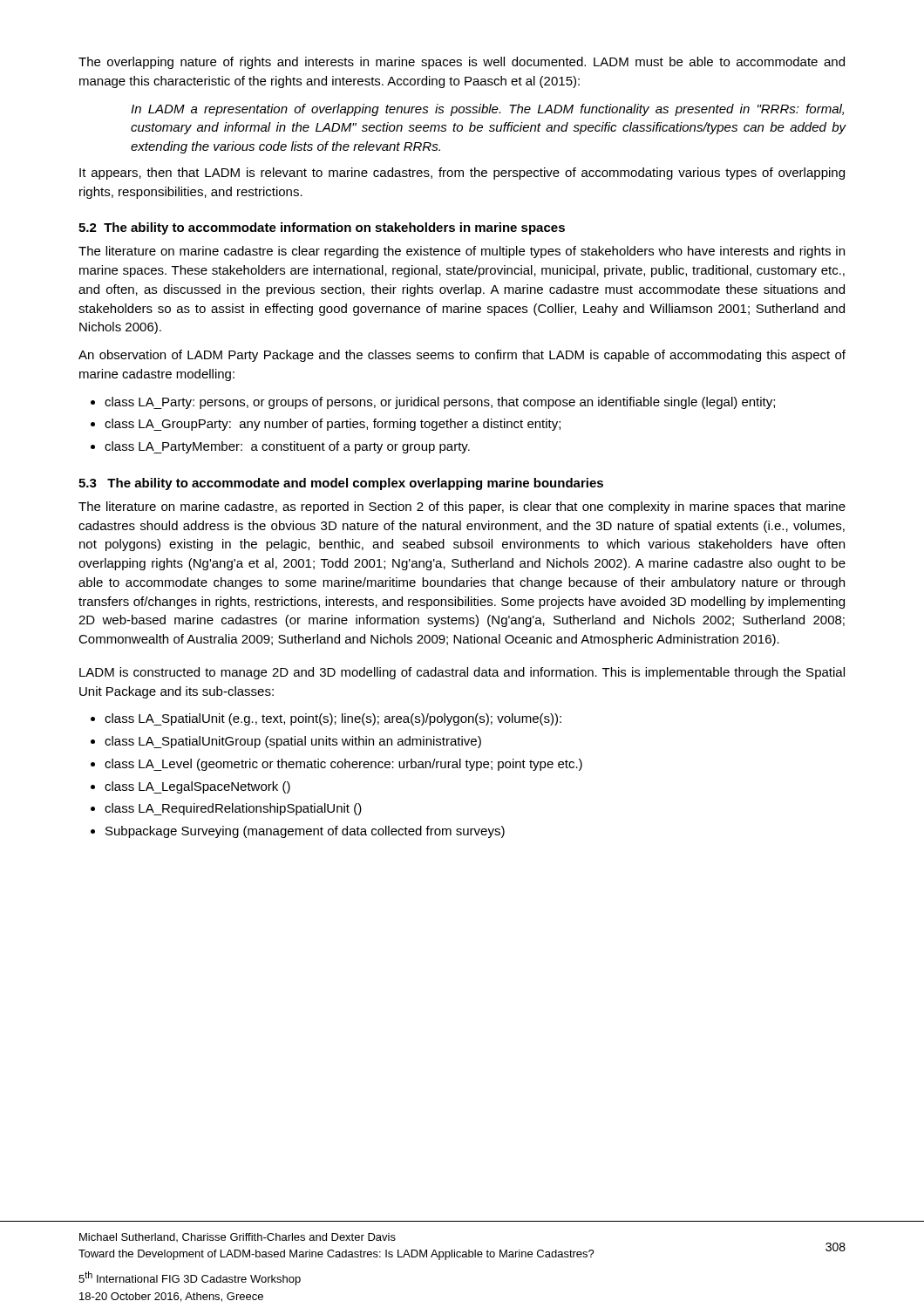This screenshot has width=924, height=1308.
Task: Find the element starting "In LADM a representation of"
Action: [488, 127]
